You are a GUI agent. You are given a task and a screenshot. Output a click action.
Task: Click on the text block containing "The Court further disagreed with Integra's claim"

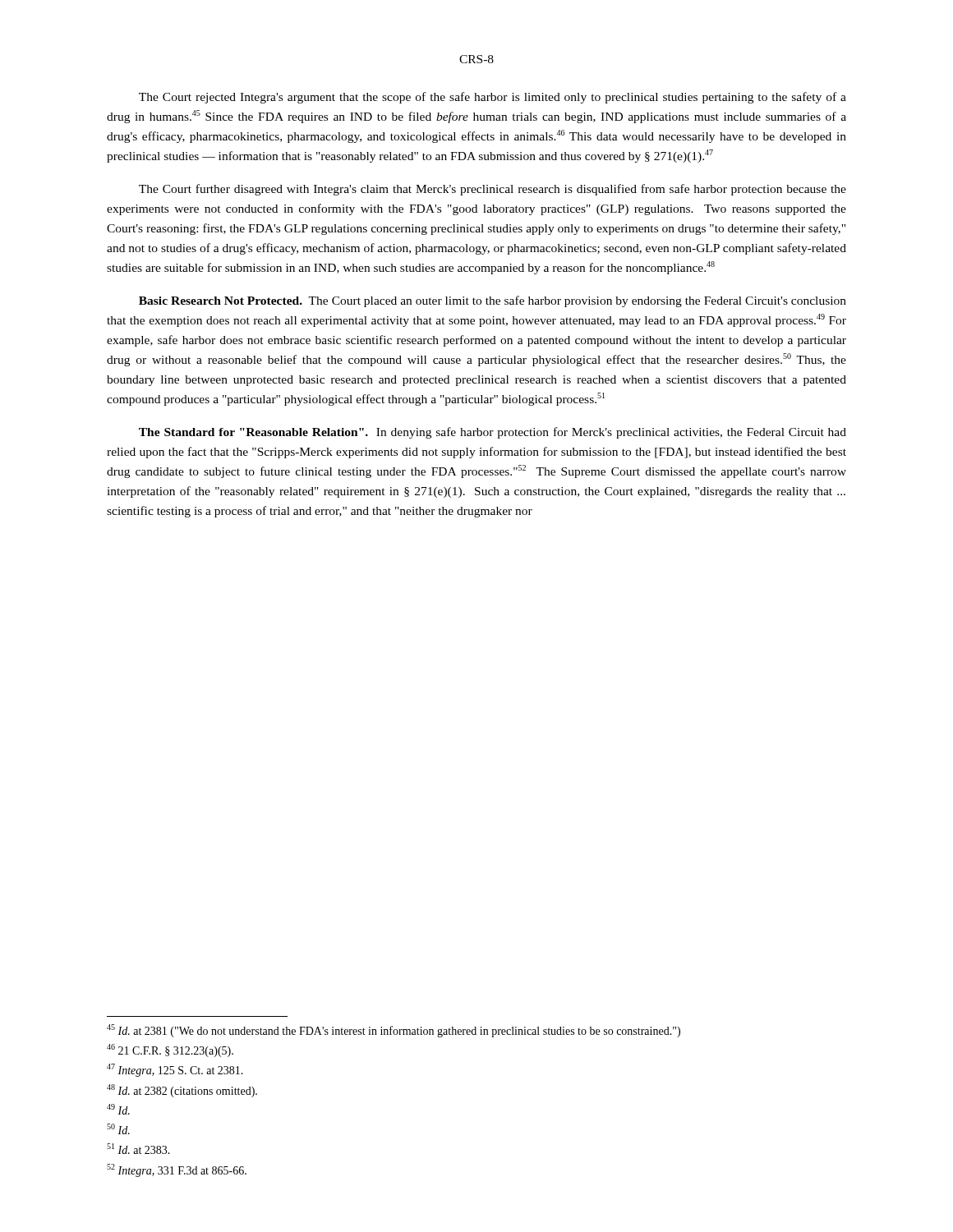tap(476, 228)
